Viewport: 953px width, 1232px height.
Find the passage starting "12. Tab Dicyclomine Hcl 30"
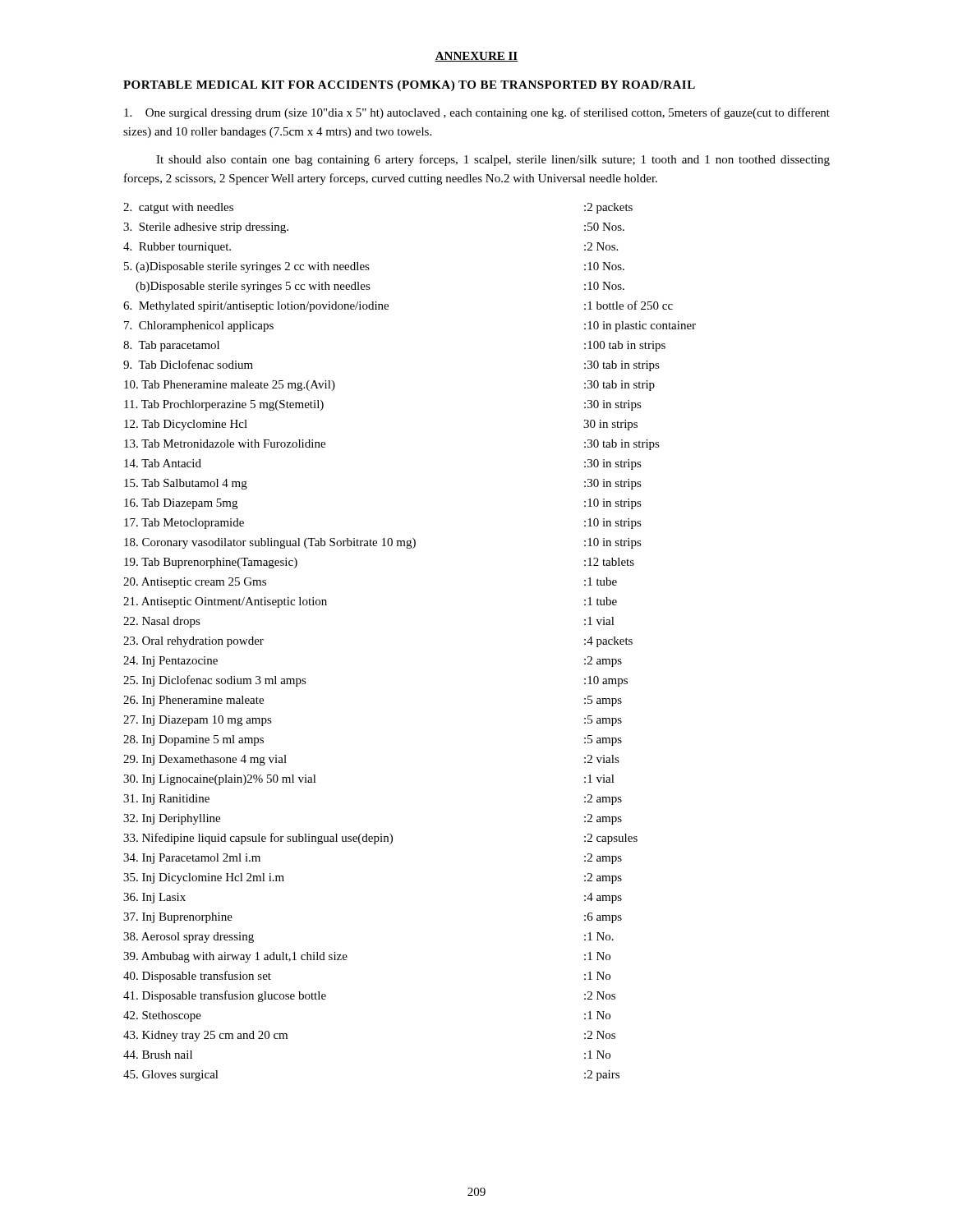click(x=182, y=424)
